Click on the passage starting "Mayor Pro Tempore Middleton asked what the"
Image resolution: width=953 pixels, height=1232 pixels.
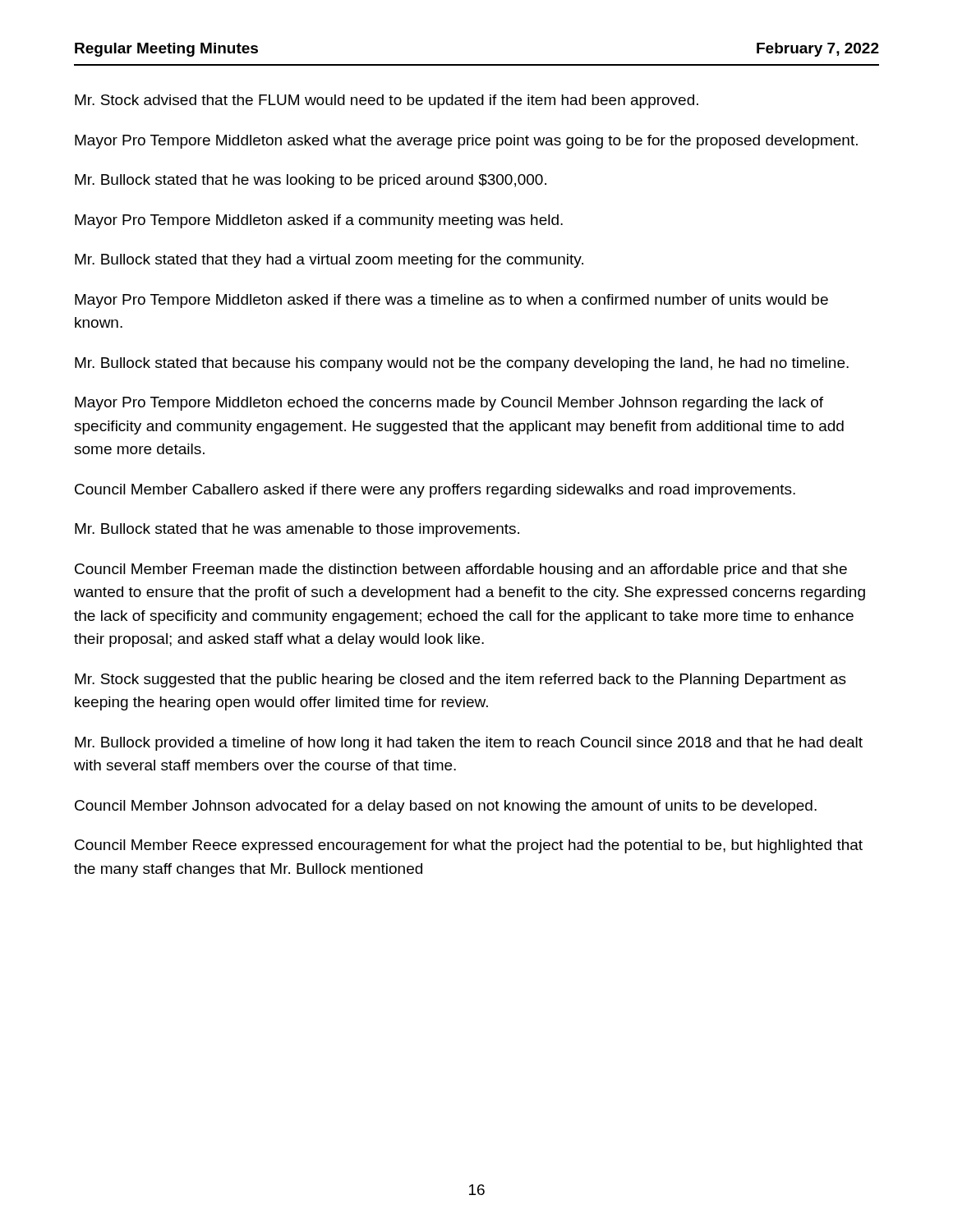point(466,140)
